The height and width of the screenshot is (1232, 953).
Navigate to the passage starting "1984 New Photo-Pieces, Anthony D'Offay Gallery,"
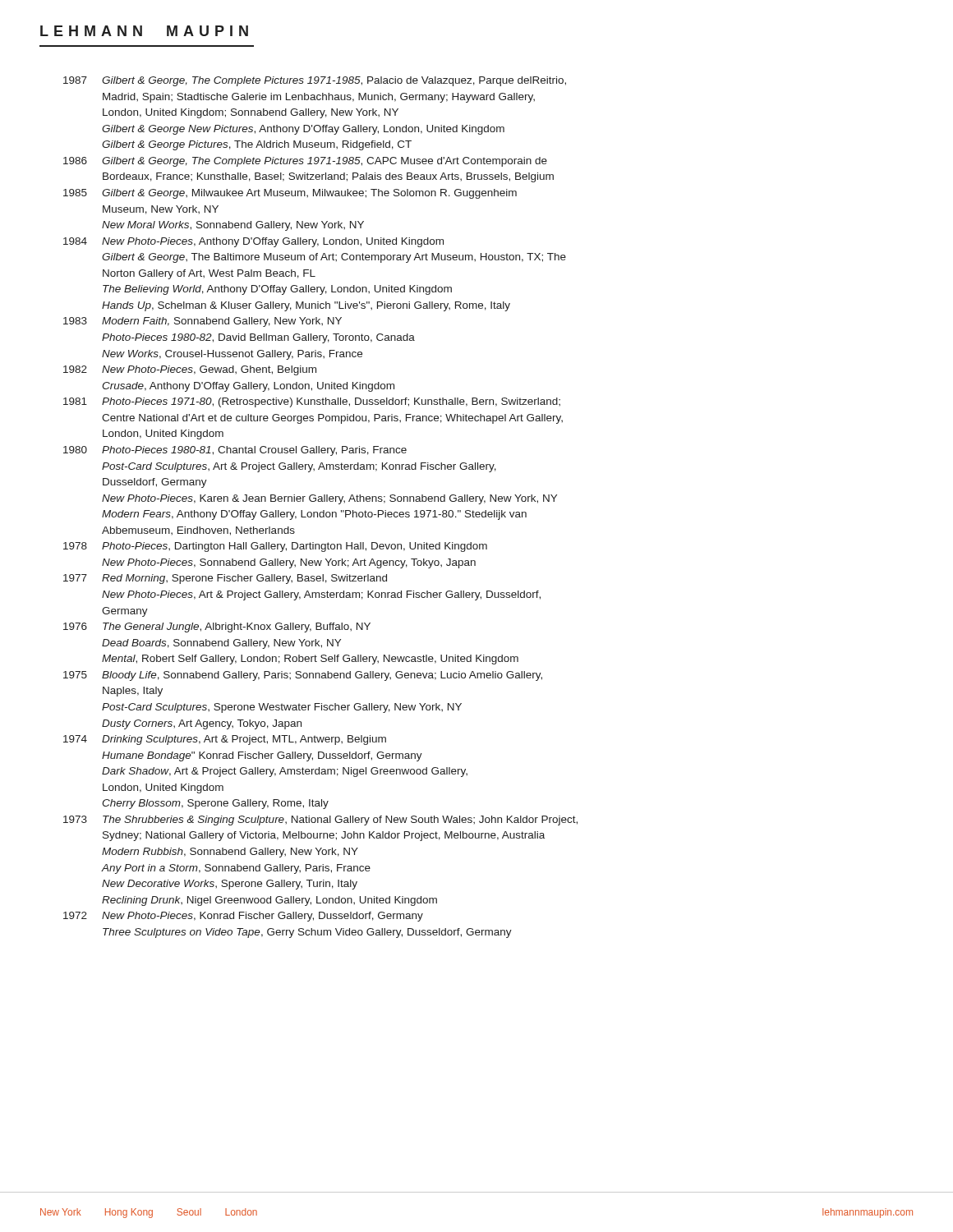pos(253,242)
